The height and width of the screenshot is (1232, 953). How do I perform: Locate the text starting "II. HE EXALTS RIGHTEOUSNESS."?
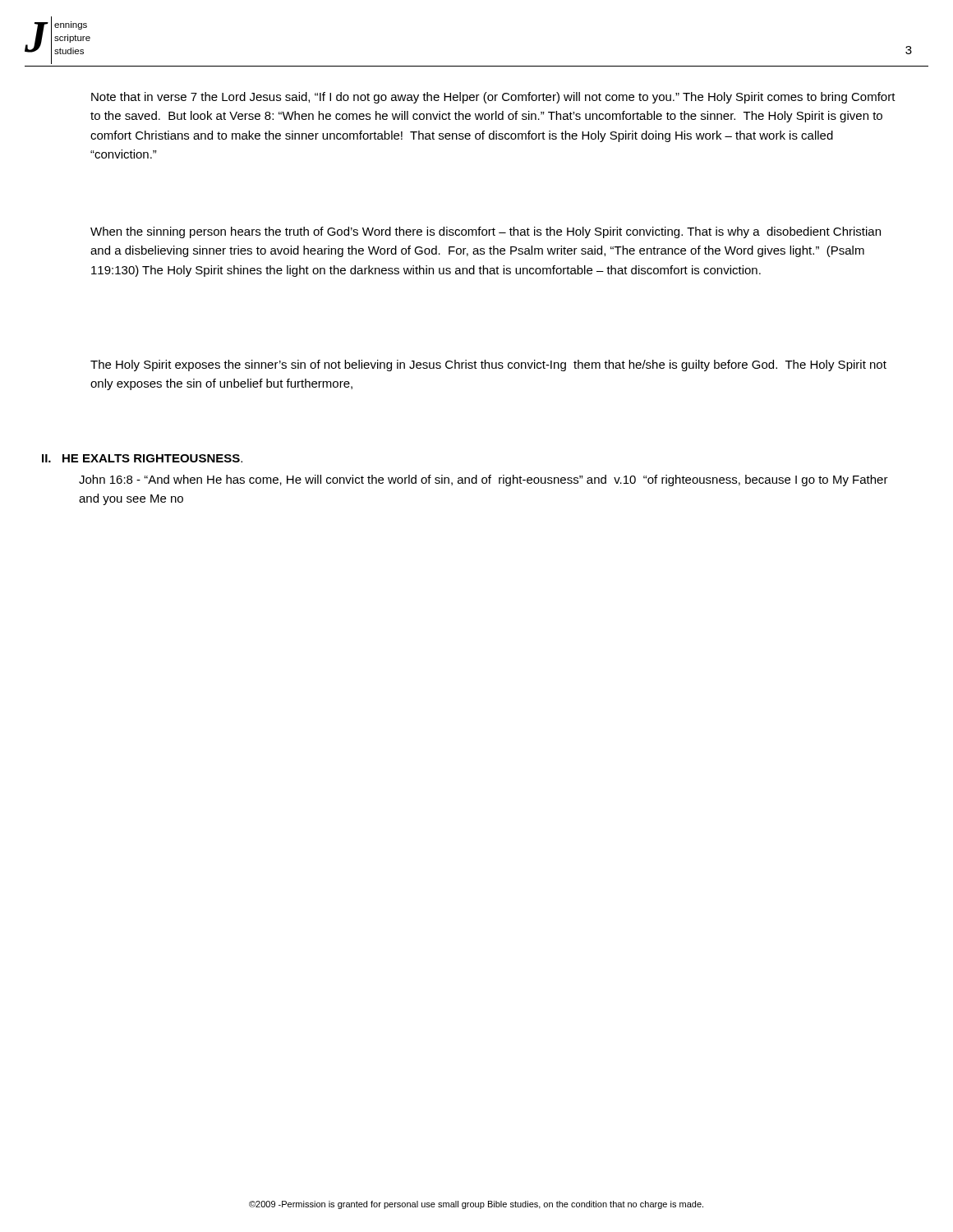click(142, 458)
